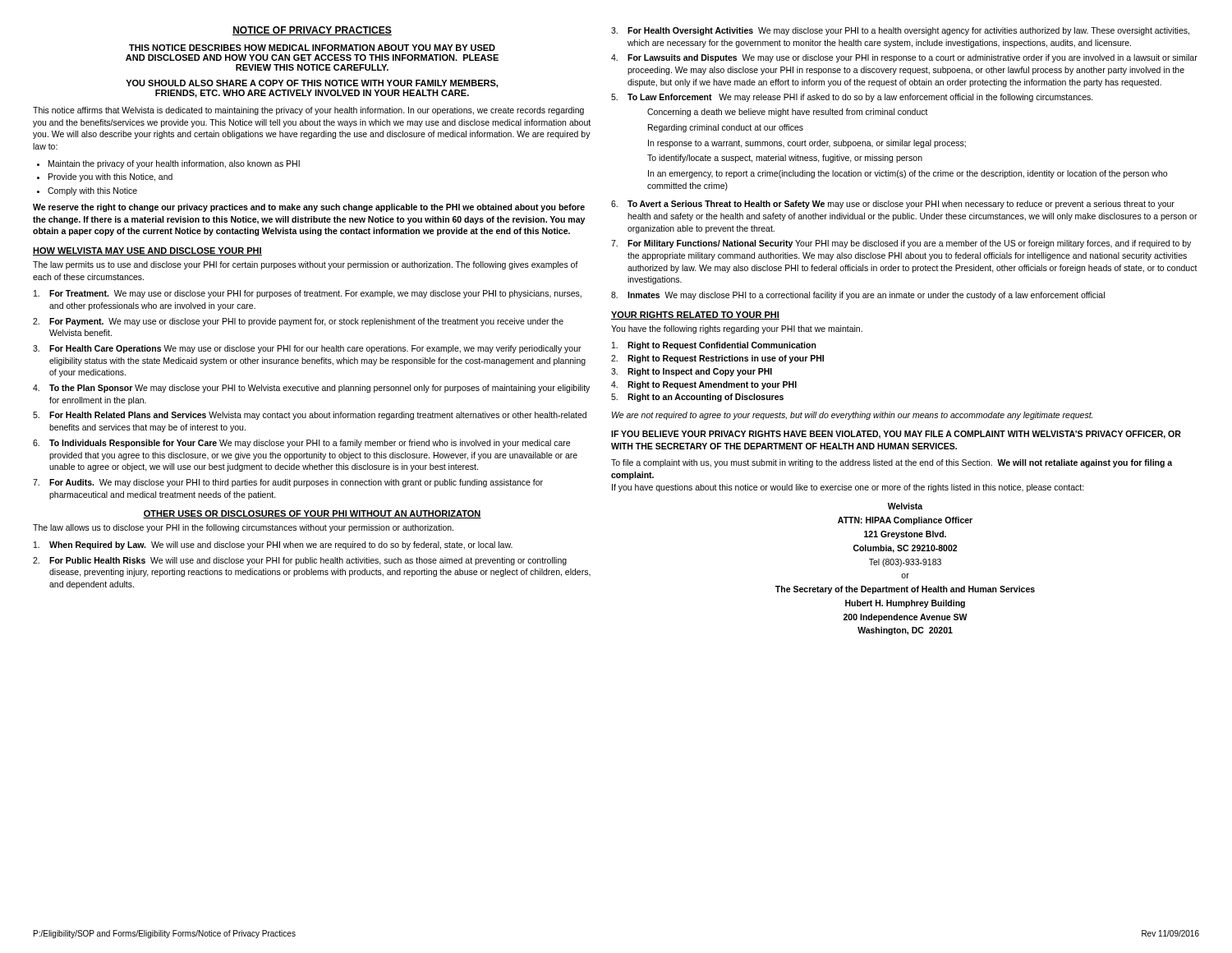Select the passage starting "4.To the Plan Sponsor We may disclose your"
The height and width of the screenshot is (953, 1232).
(x=312, y=394)
